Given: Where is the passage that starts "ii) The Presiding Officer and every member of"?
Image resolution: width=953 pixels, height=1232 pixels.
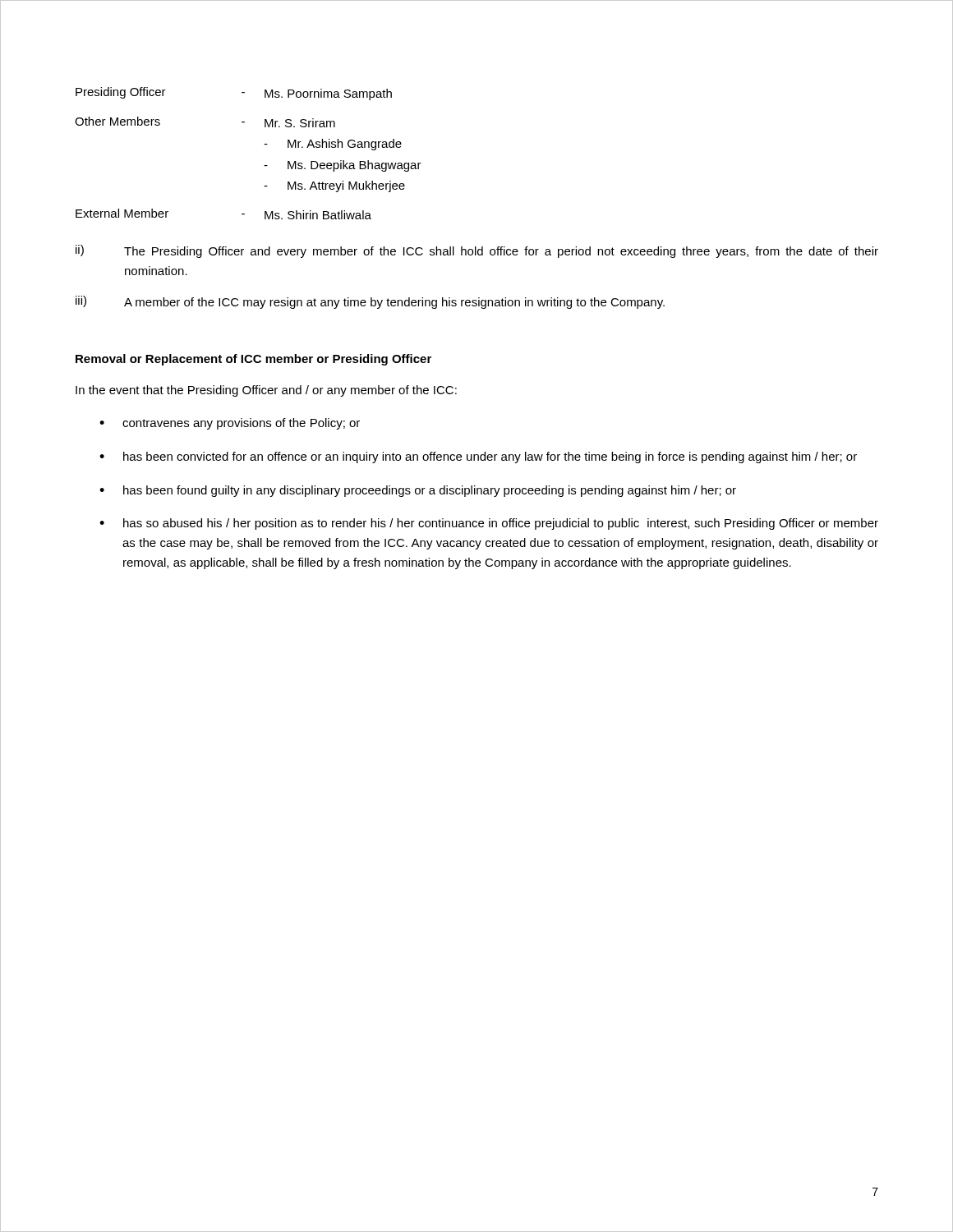Looking at the screenshot, I should coord(476,261).
